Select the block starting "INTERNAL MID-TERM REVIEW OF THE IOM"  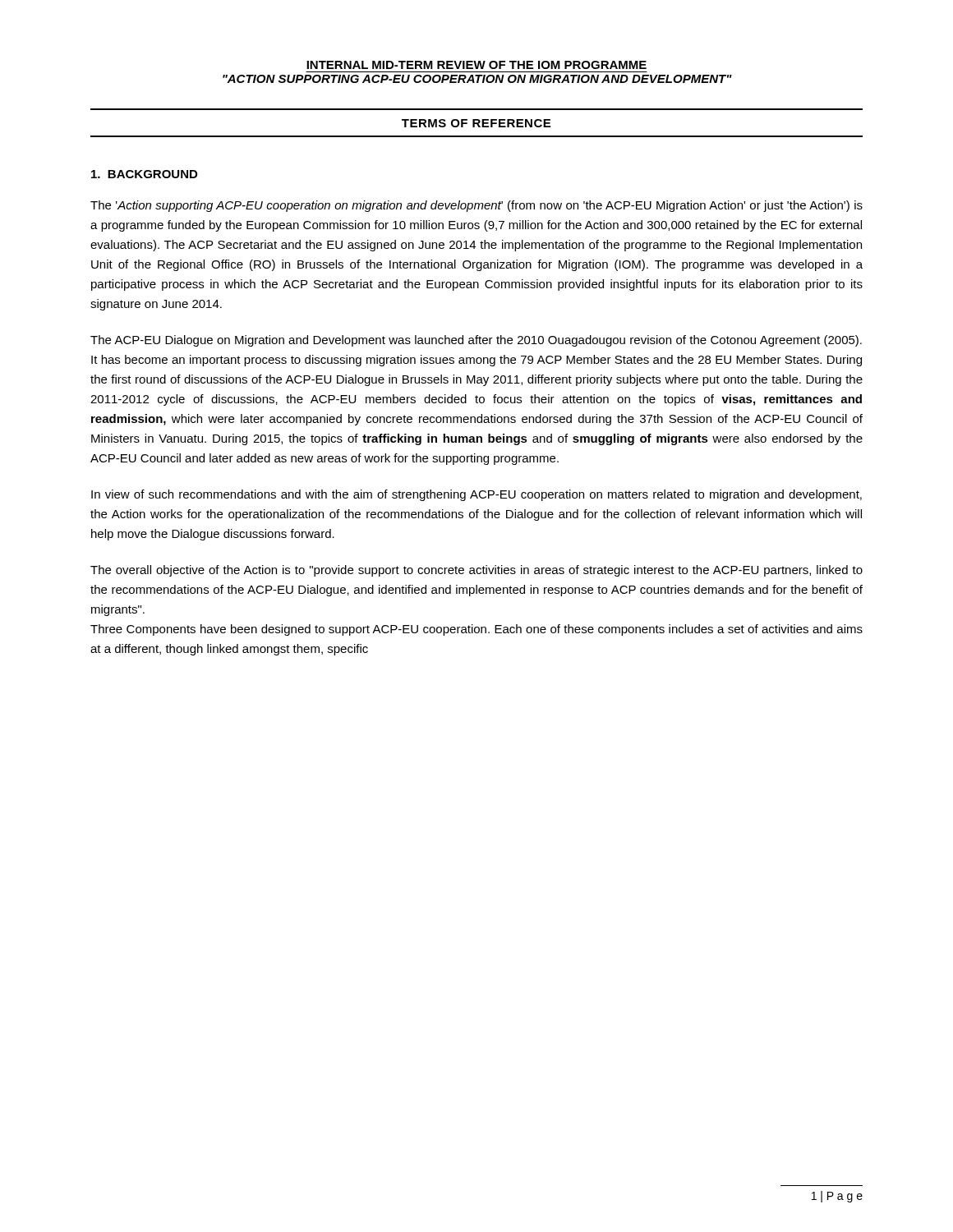coord(476,71)
